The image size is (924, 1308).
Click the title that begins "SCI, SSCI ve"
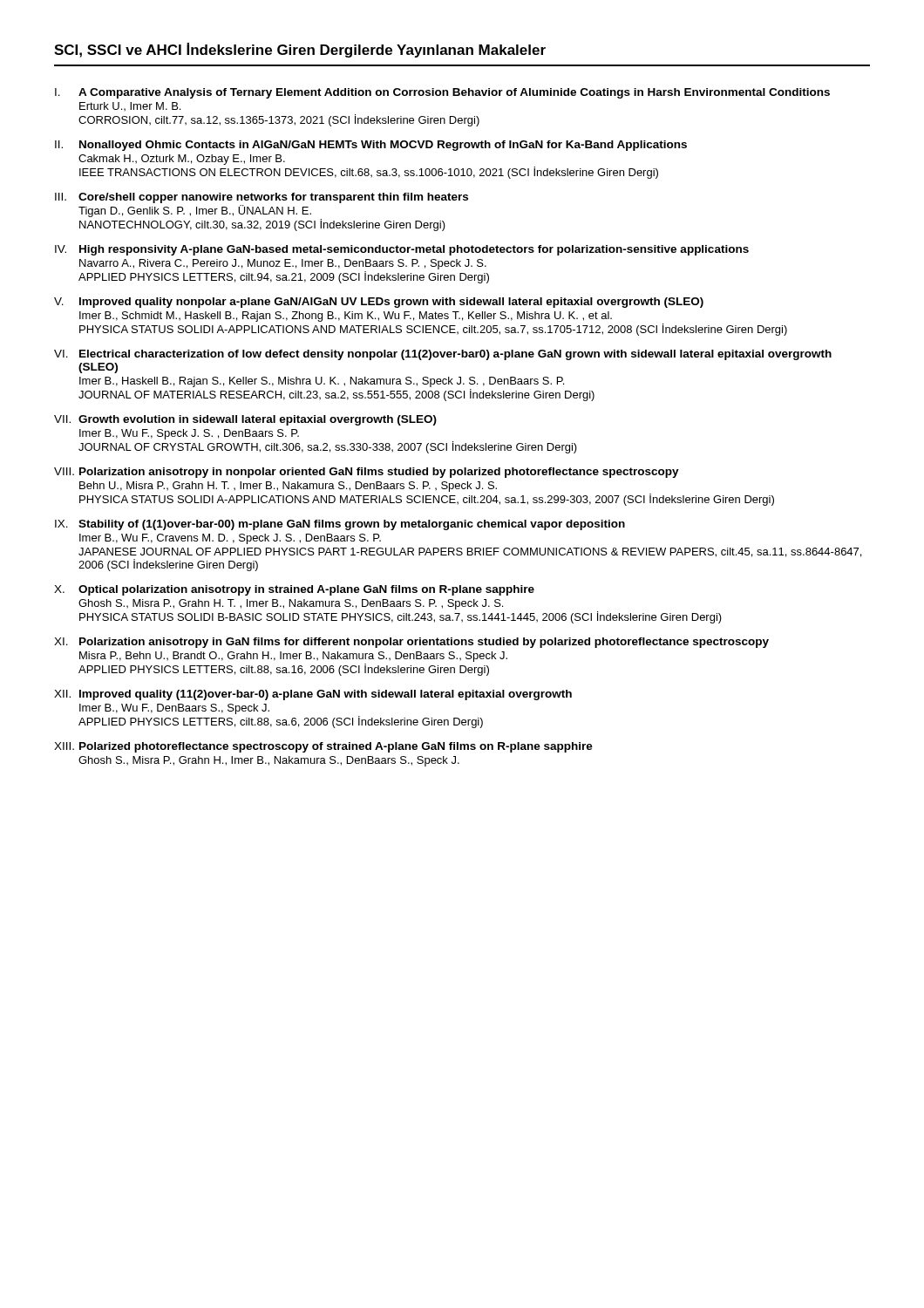click(x=300, y=50)
